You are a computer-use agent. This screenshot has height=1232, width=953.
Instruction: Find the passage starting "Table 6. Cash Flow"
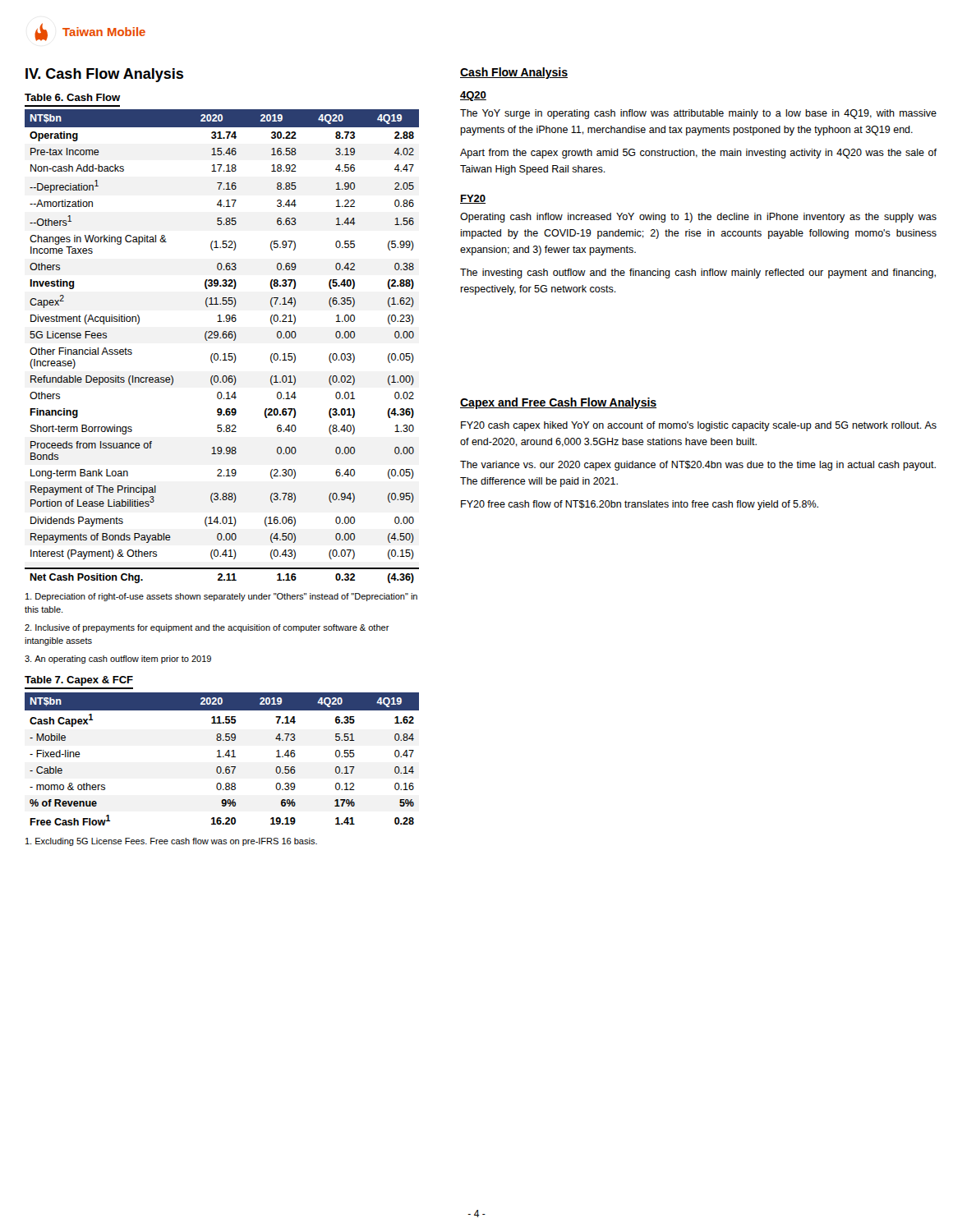click(x=72, y=97)
